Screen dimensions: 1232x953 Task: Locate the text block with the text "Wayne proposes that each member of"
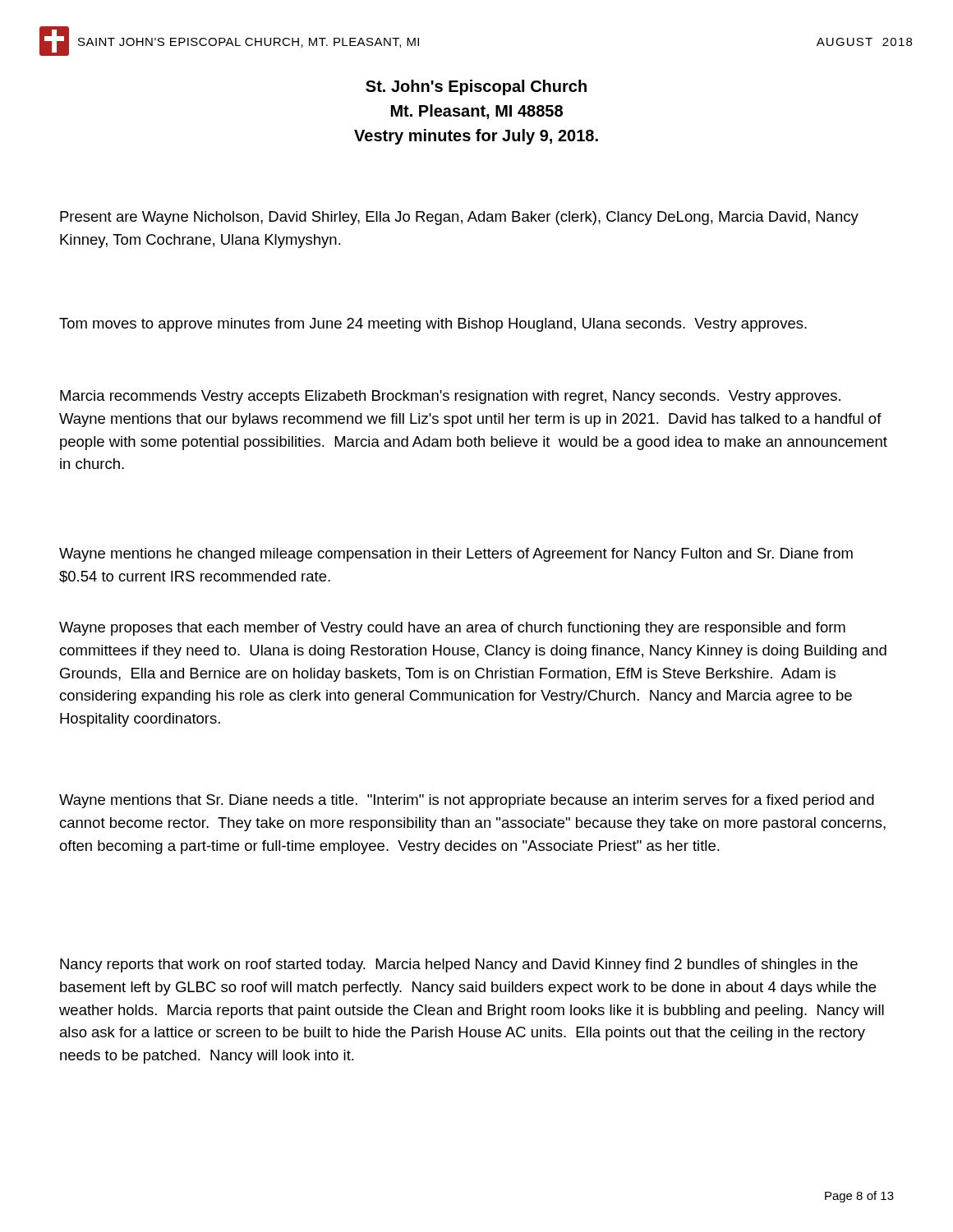pyautogui.click(x=473, y=673)
